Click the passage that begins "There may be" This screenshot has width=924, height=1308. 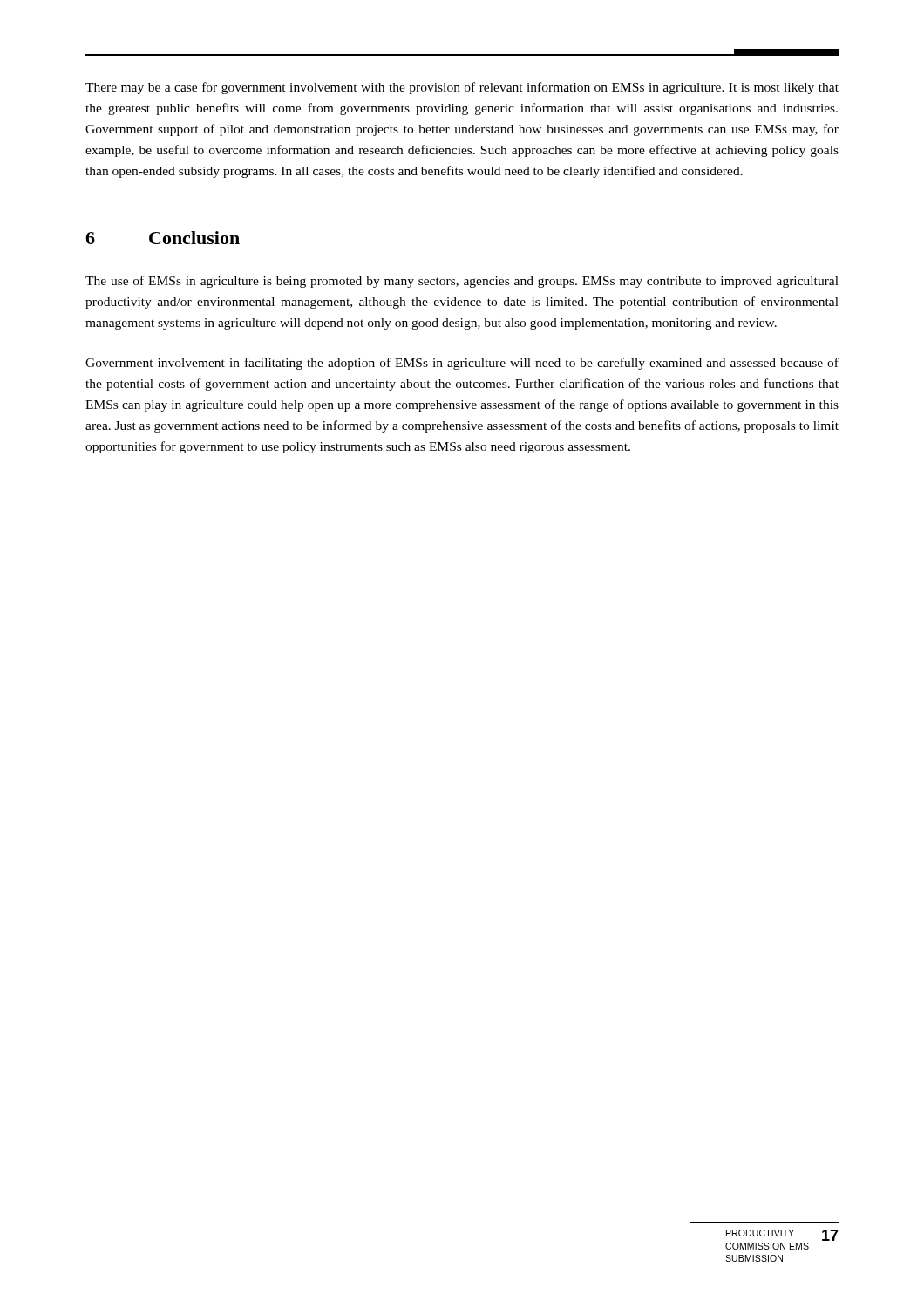pos(462,129)
